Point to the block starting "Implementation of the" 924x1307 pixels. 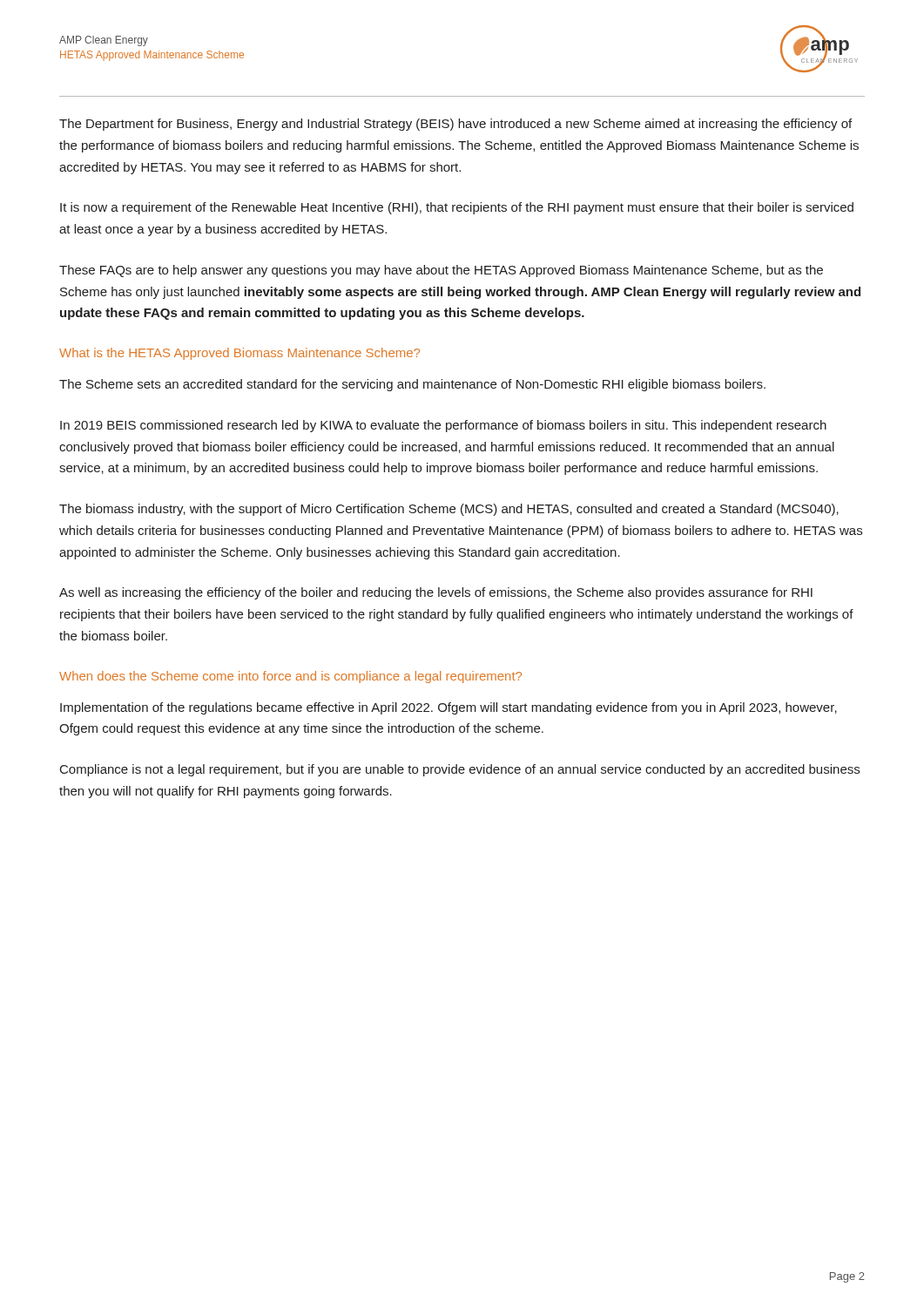(x=448, y=717)
